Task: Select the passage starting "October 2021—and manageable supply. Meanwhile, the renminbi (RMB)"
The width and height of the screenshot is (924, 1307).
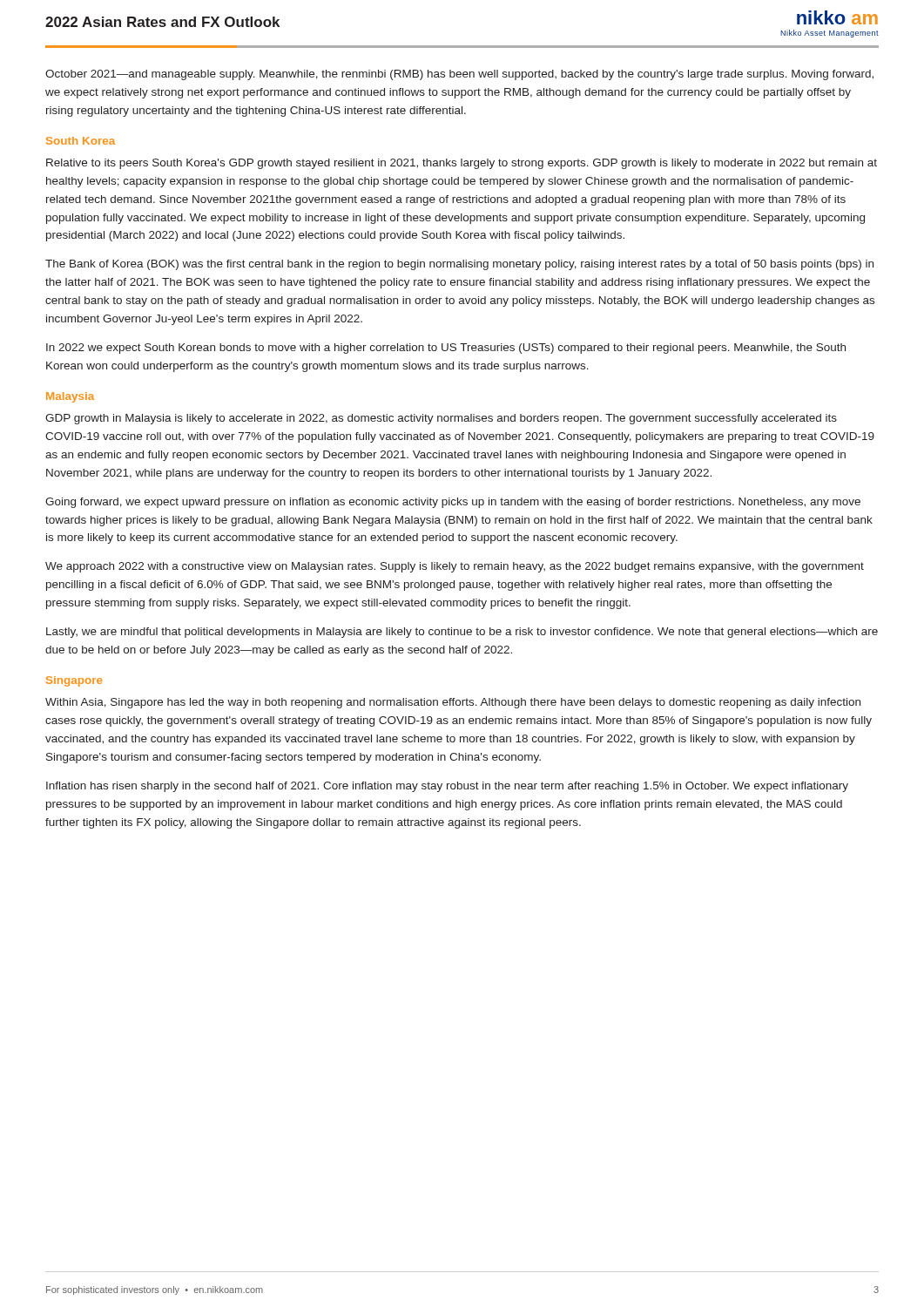Action: [x=460, y=92]
